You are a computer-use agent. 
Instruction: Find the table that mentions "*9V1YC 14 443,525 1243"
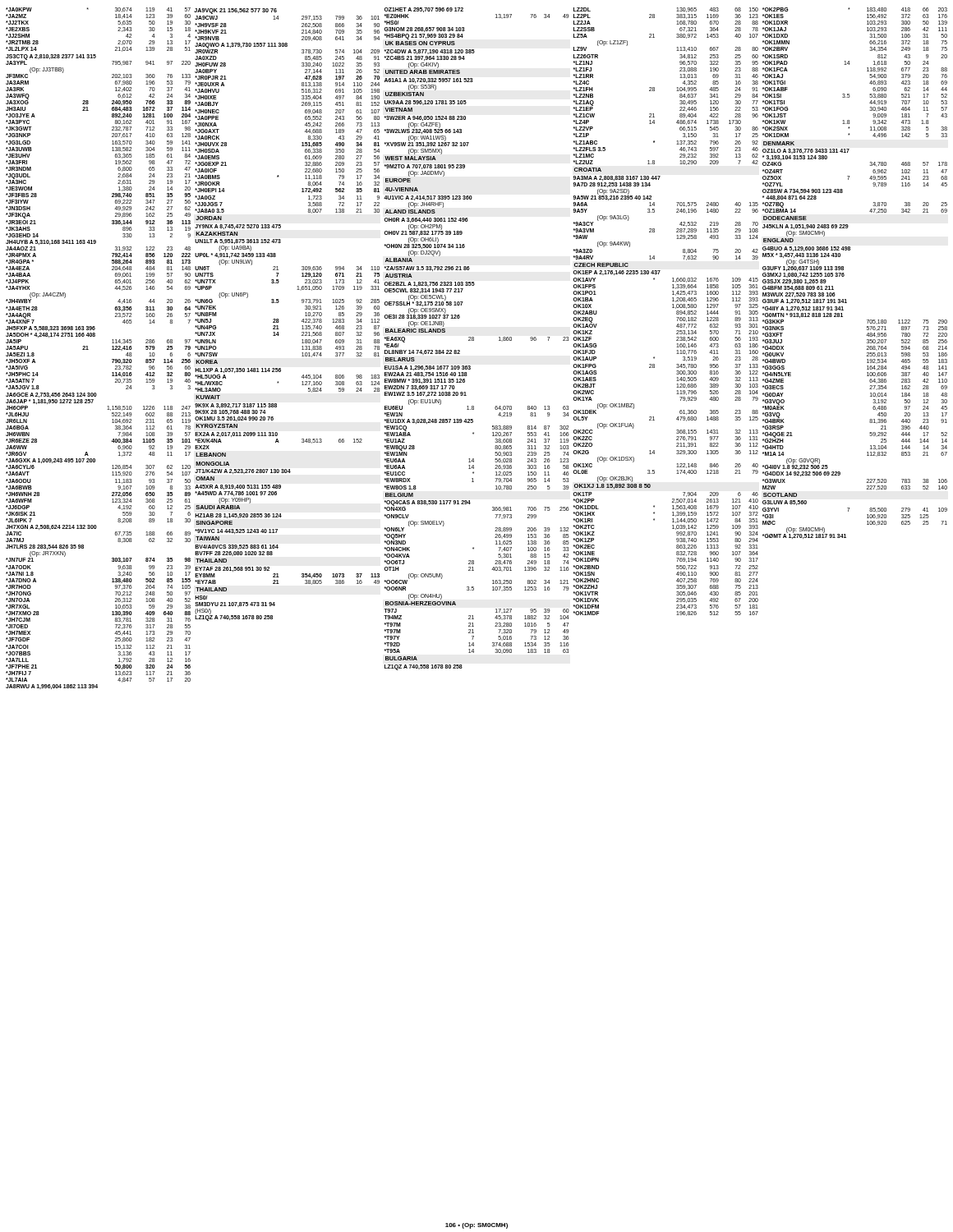[x=287, y=314]
